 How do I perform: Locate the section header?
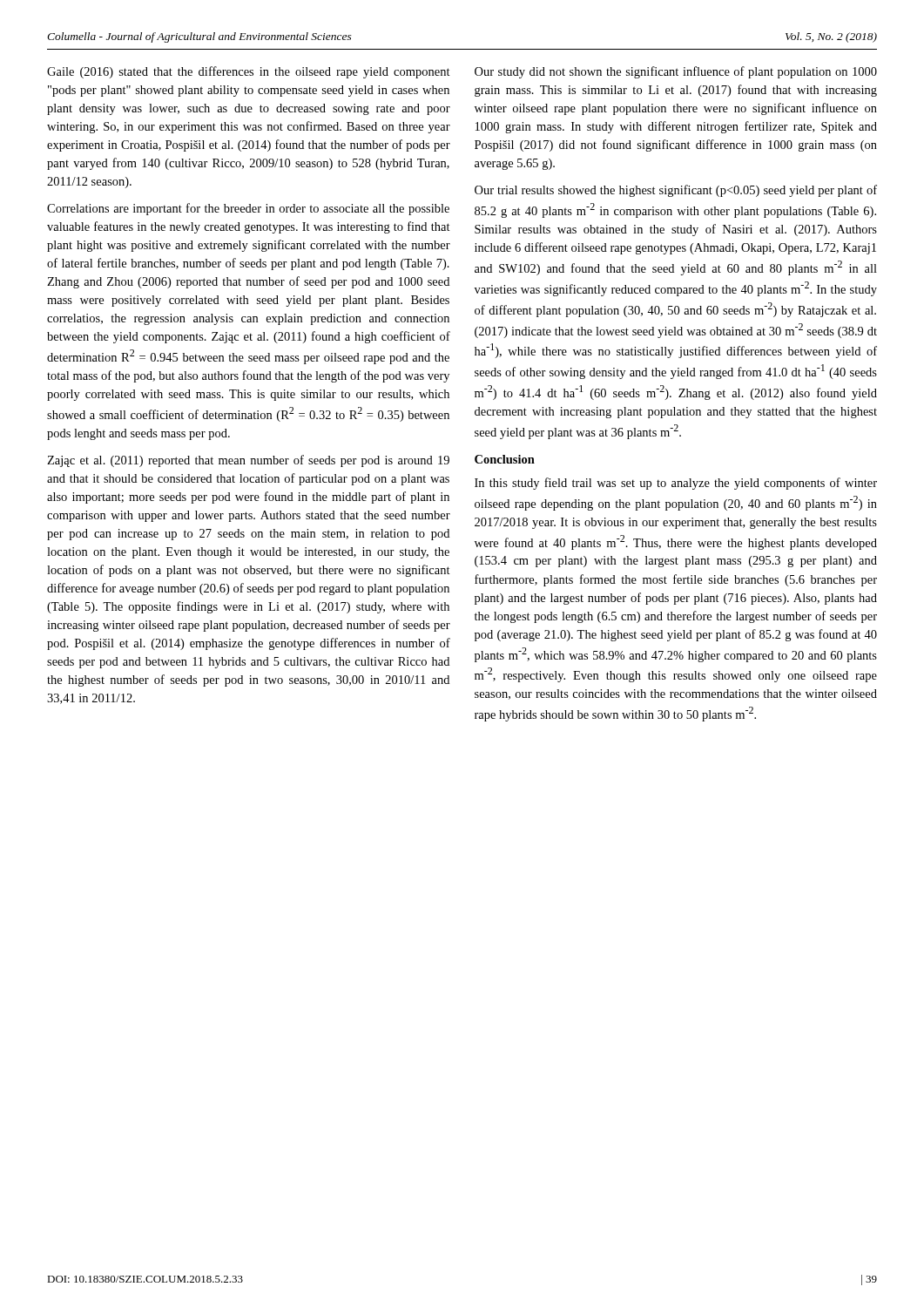(504, 459)
